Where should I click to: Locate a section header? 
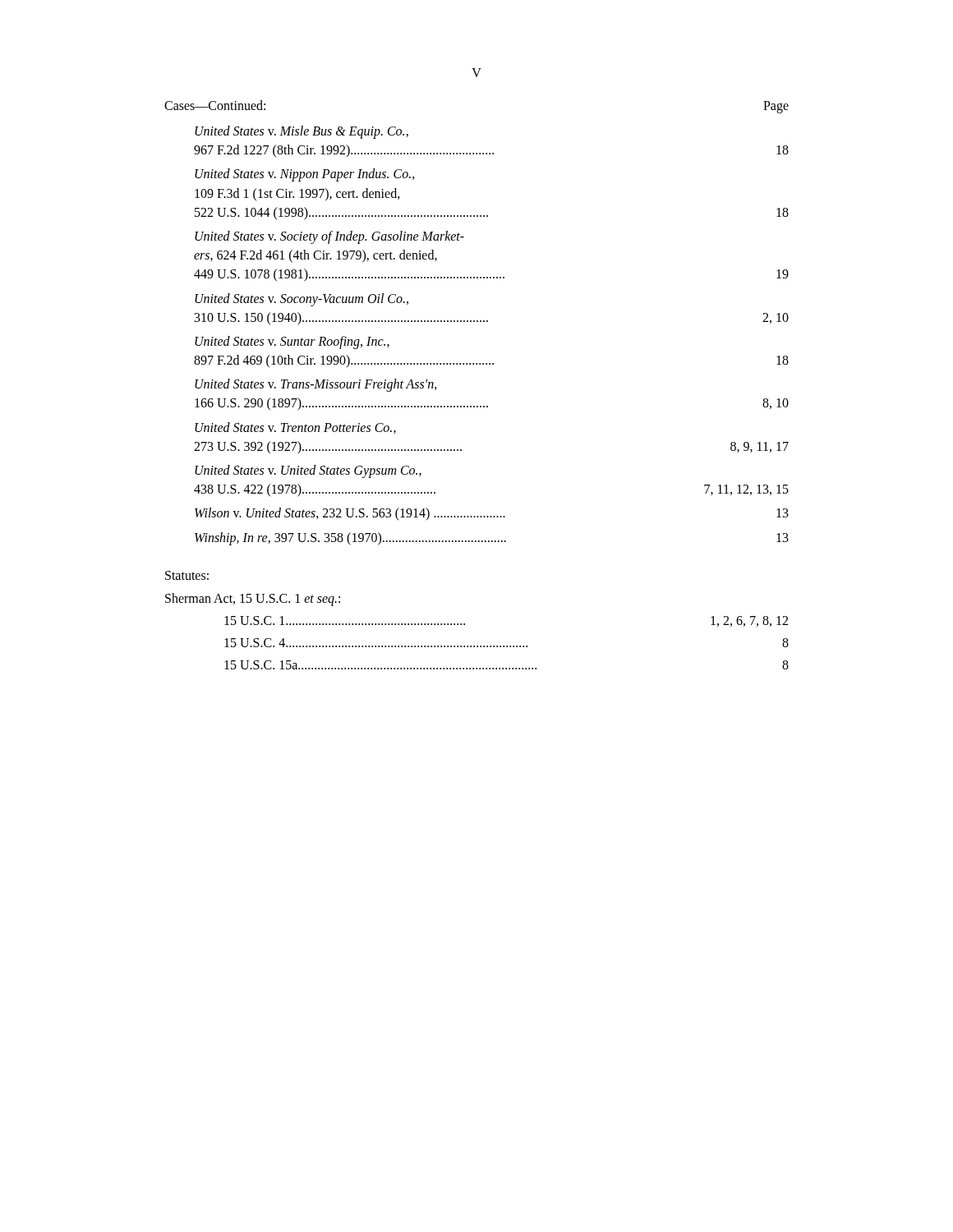pos(187,575)
